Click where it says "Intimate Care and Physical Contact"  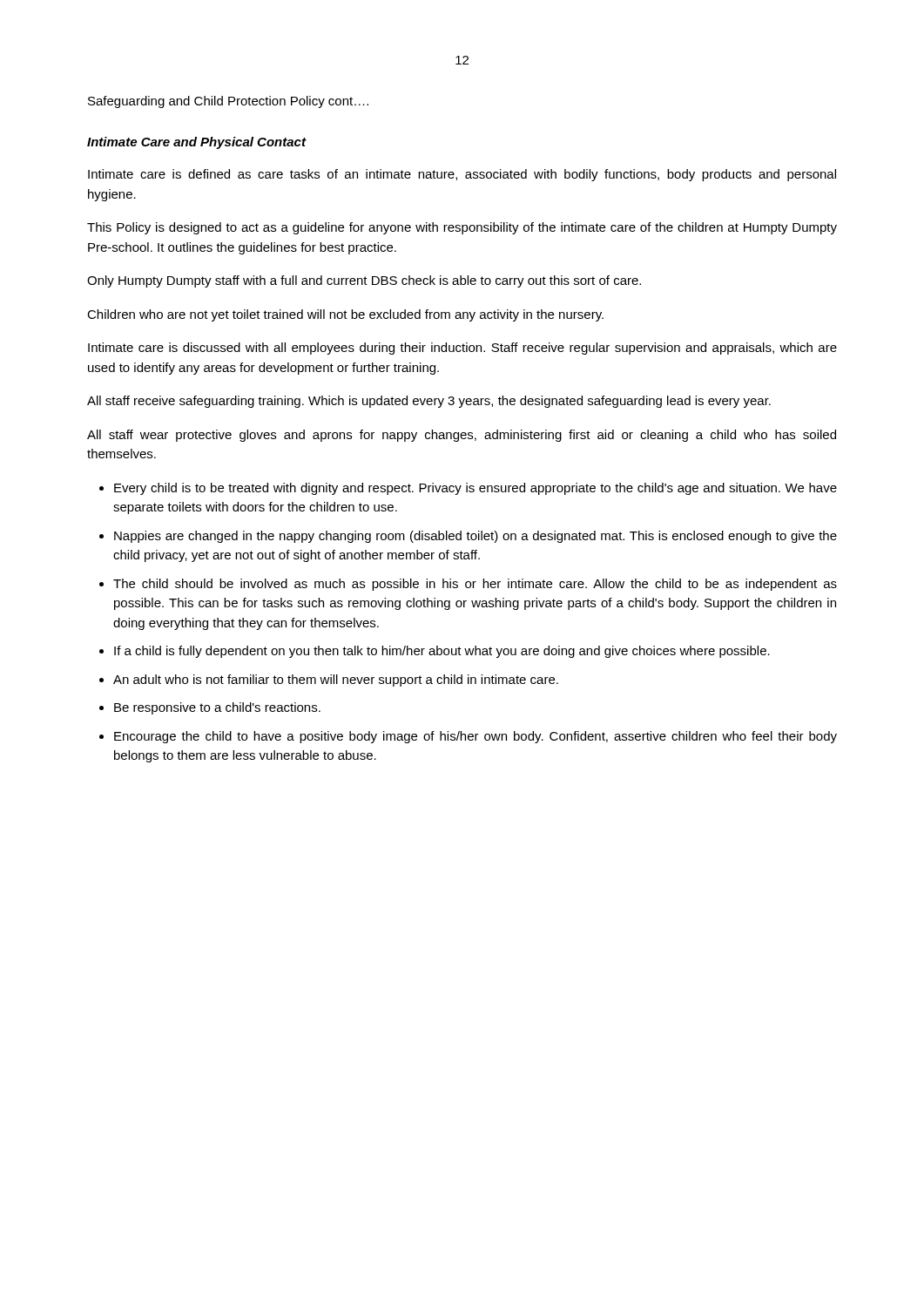coord(196,142)
